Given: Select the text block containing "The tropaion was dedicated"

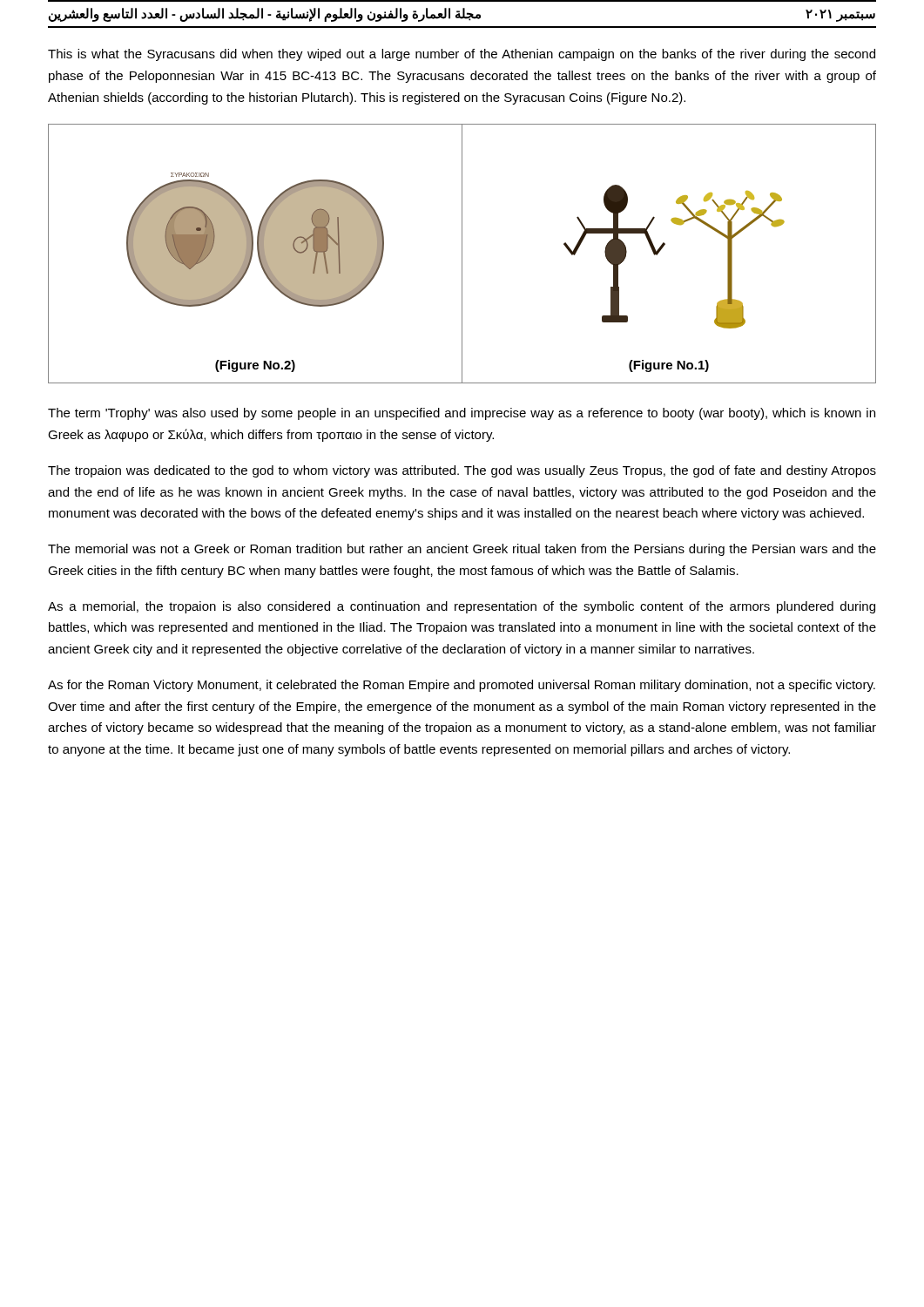Looking at the screenshot, I should point(462,491).
